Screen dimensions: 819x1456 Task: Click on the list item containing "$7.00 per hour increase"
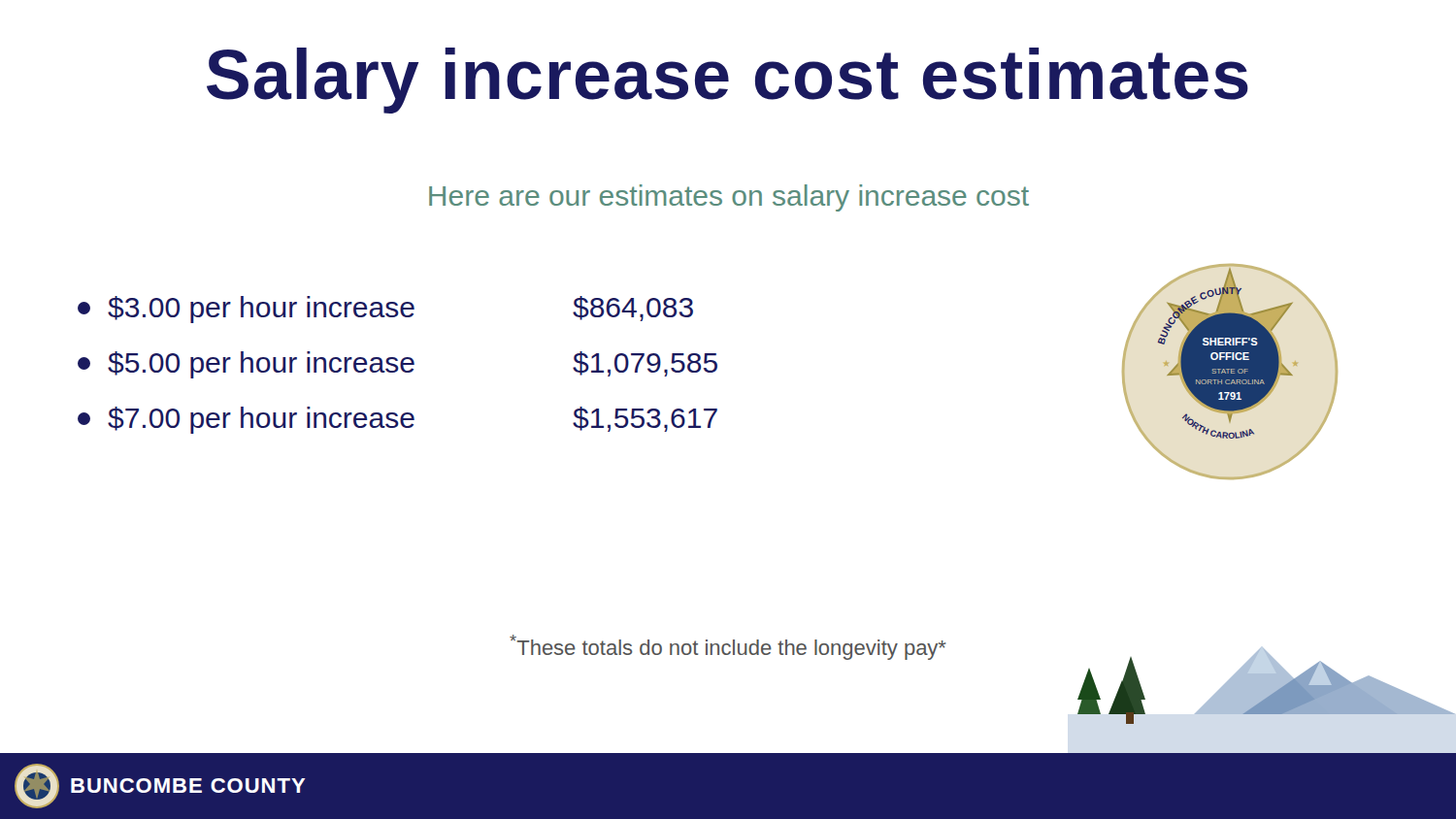pos(246,418)
